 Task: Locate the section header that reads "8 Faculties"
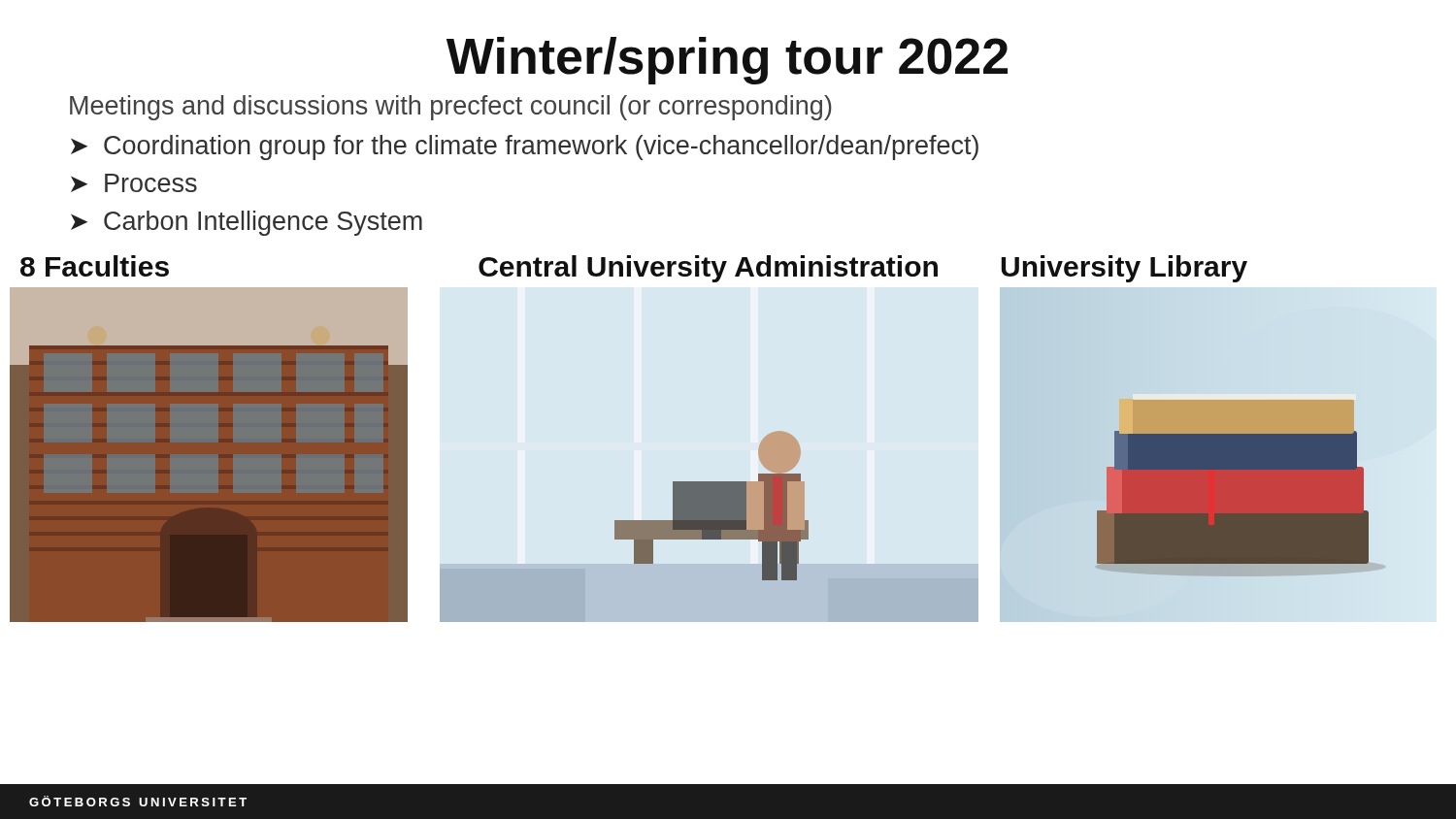point(95,266)
